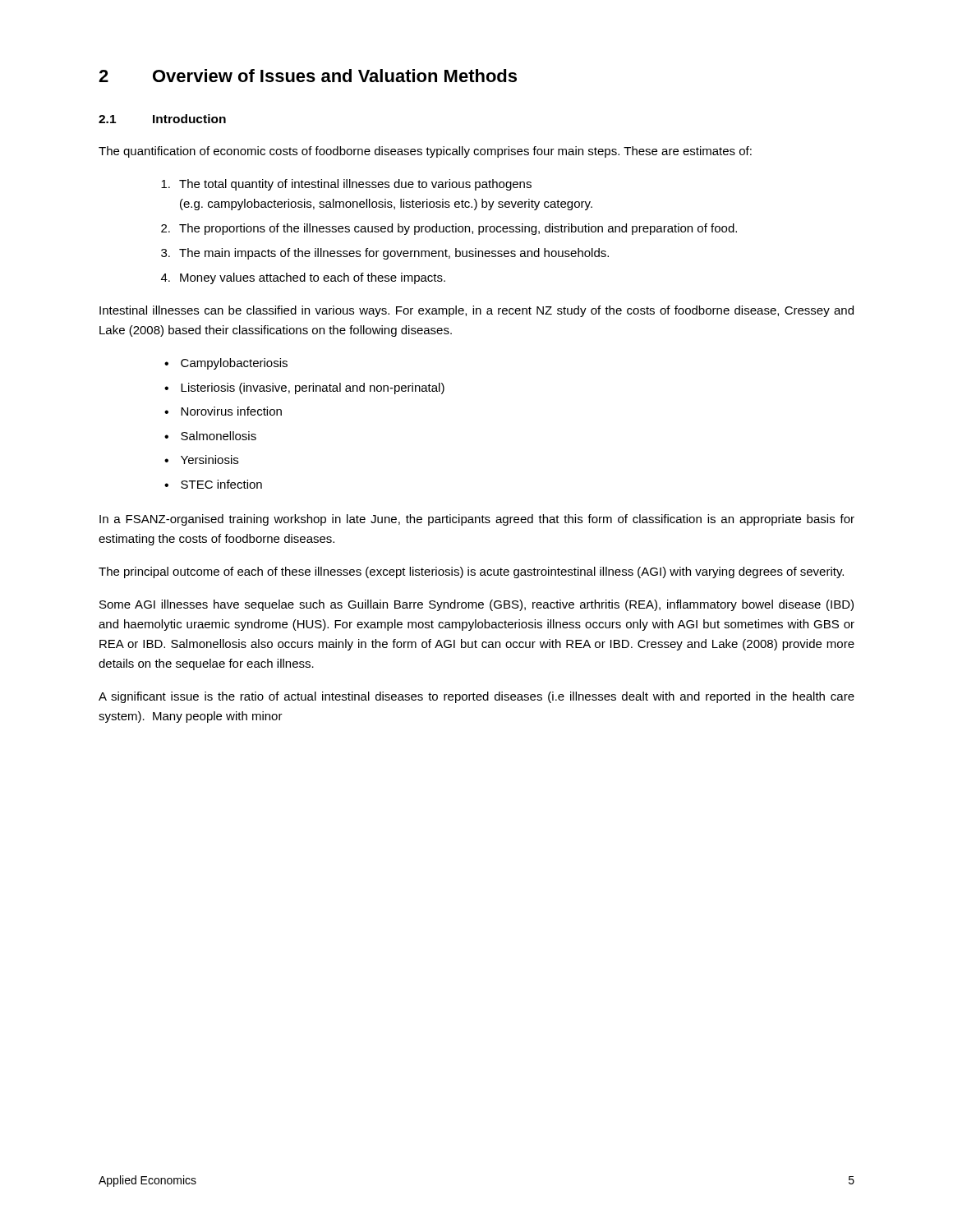Viewport: 953px width, 1232px height.
Task: Click where it says "•STEC infection"
Action: click(213, 485)
